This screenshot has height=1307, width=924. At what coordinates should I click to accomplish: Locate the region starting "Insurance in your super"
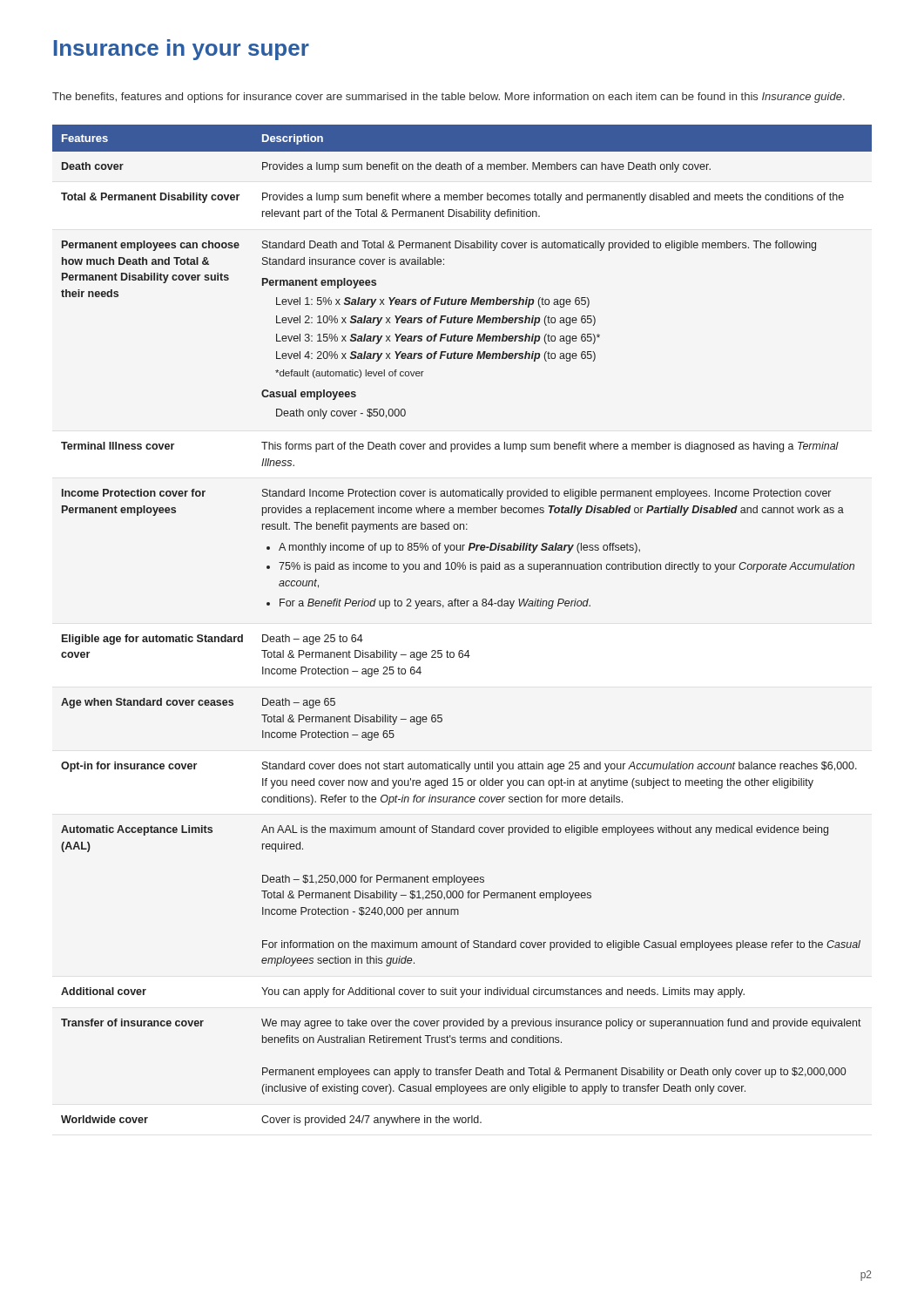coord(182,50)
